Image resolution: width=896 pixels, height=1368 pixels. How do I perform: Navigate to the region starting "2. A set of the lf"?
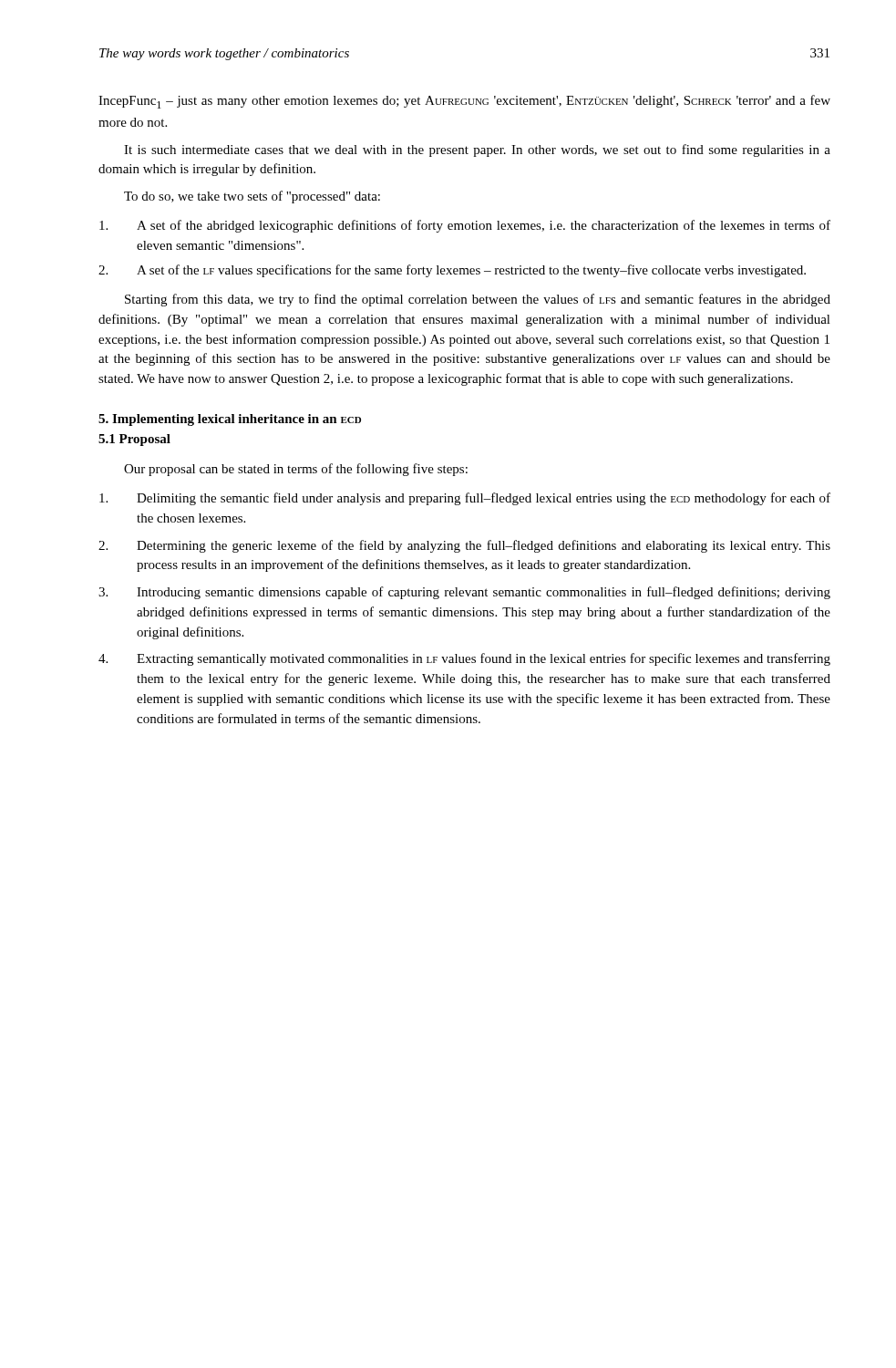click(464, 271)
